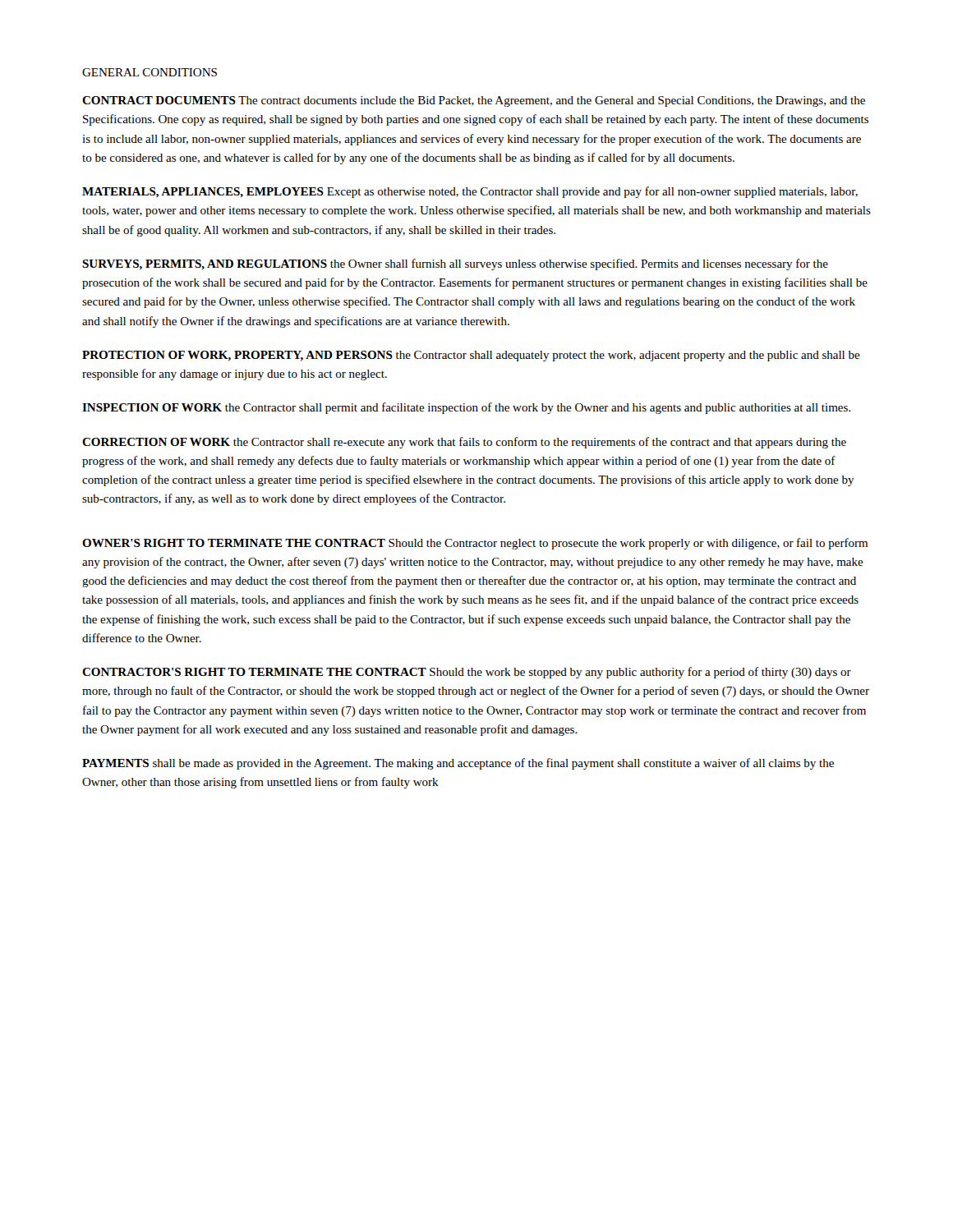Locate the block of text that opens with "PROTECTION OF WORK, PROPERTY,"
Screen dimensions: 1232x953
tap(471, 364)
